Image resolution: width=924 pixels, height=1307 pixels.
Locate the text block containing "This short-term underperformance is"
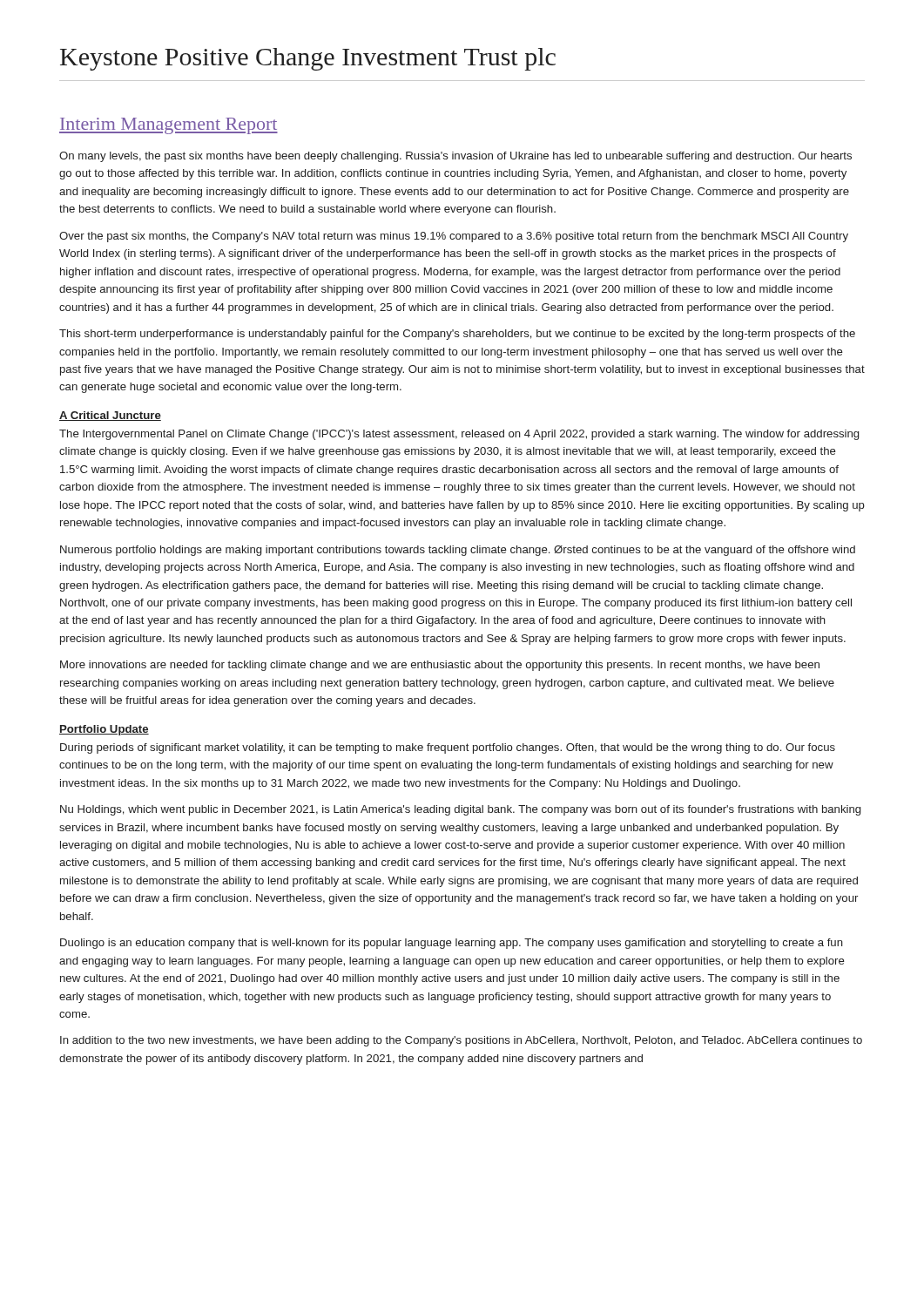click(x=462, y=360)
